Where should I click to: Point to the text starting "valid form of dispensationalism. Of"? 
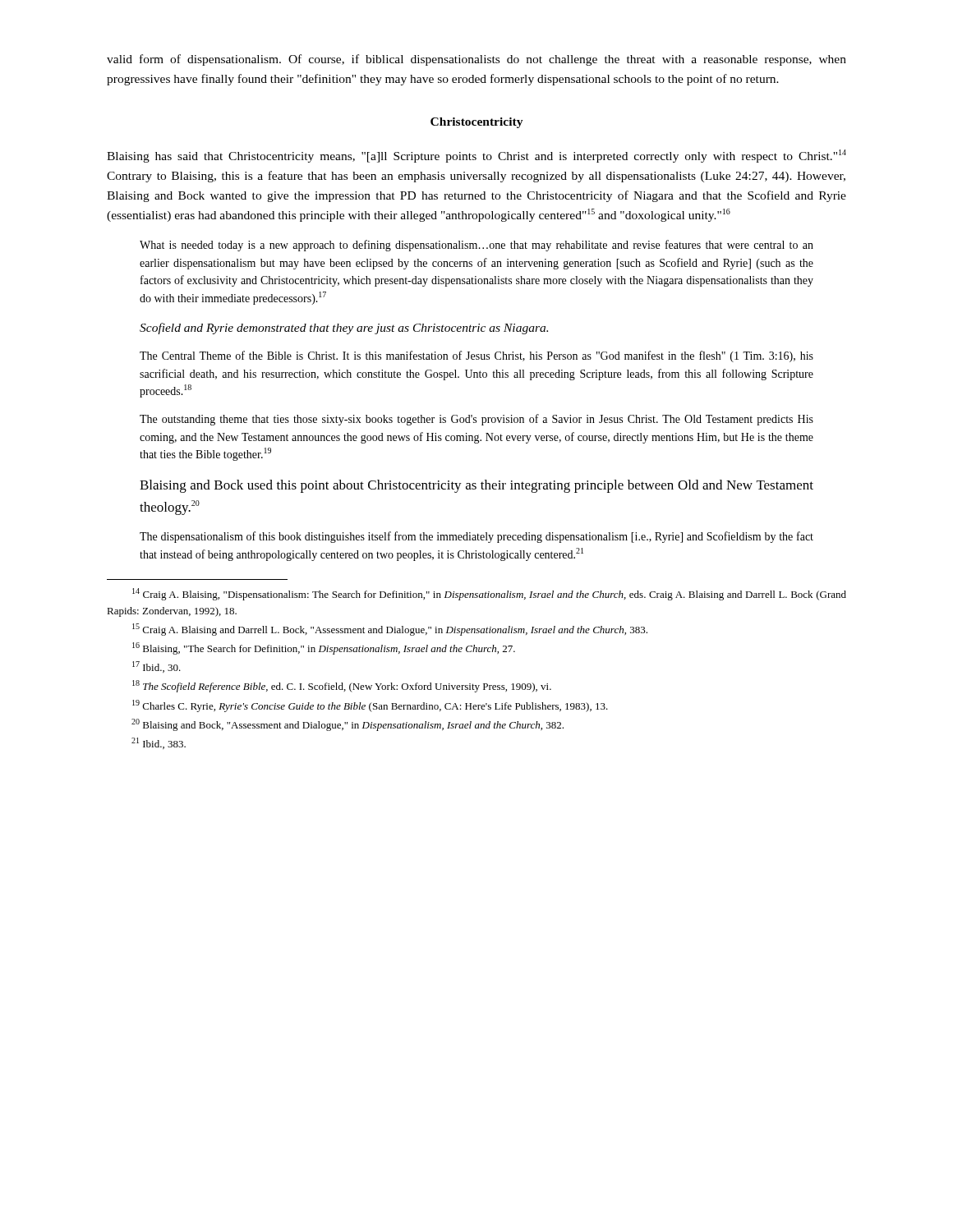(476, 69)
